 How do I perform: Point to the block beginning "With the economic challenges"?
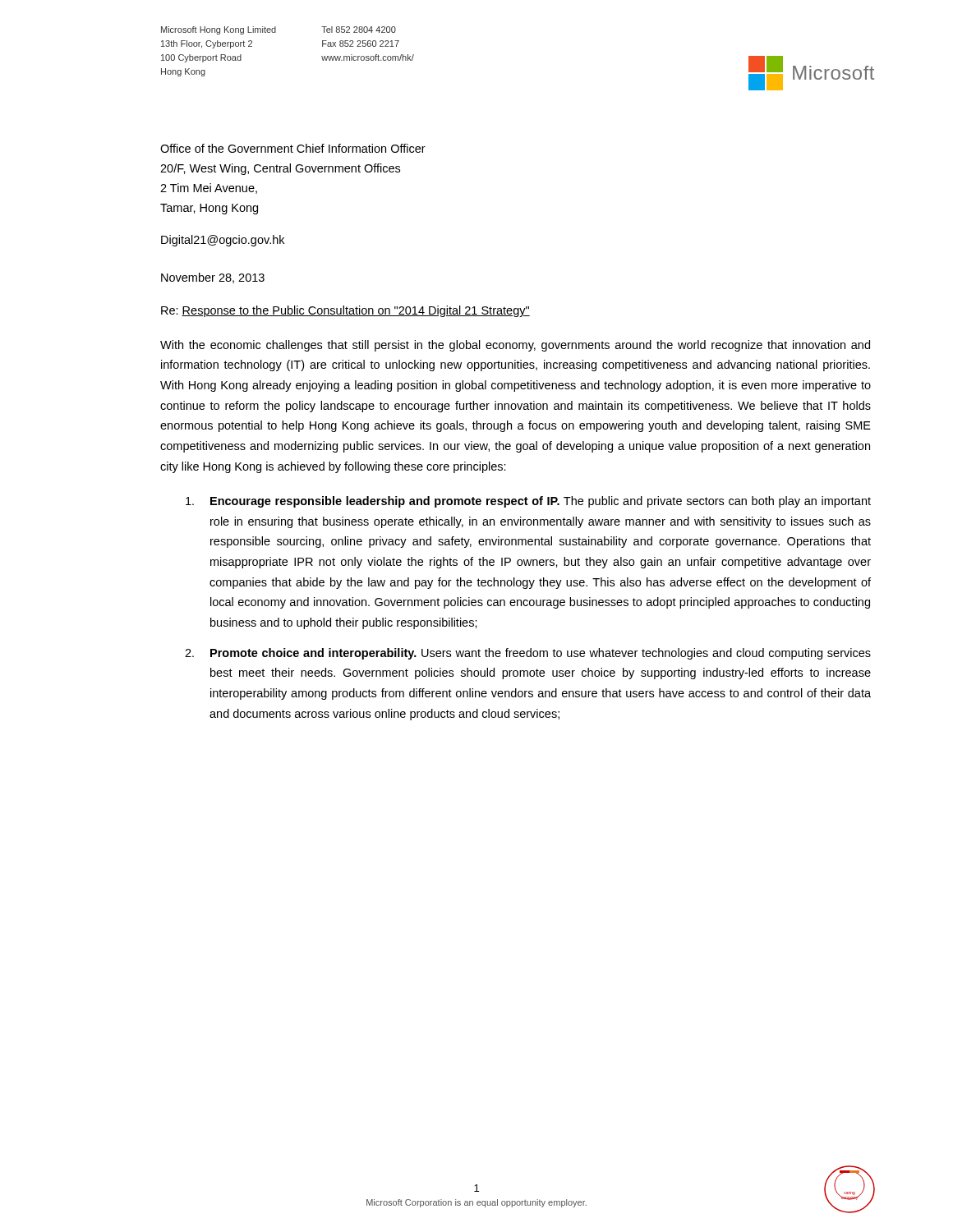click(x=516, y=405)
